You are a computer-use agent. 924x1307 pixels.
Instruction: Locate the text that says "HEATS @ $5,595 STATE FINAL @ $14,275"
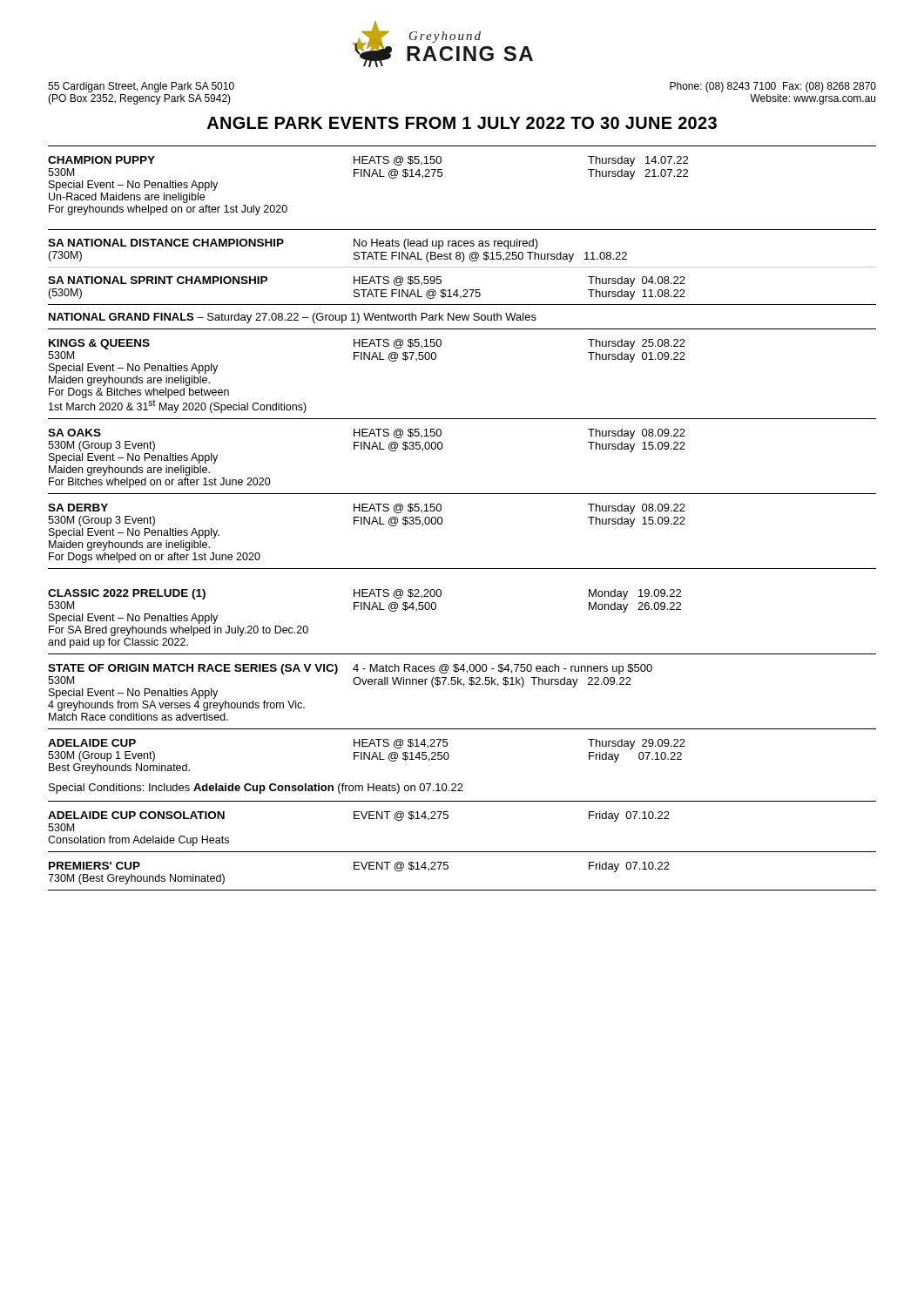[x=417, y=287]
